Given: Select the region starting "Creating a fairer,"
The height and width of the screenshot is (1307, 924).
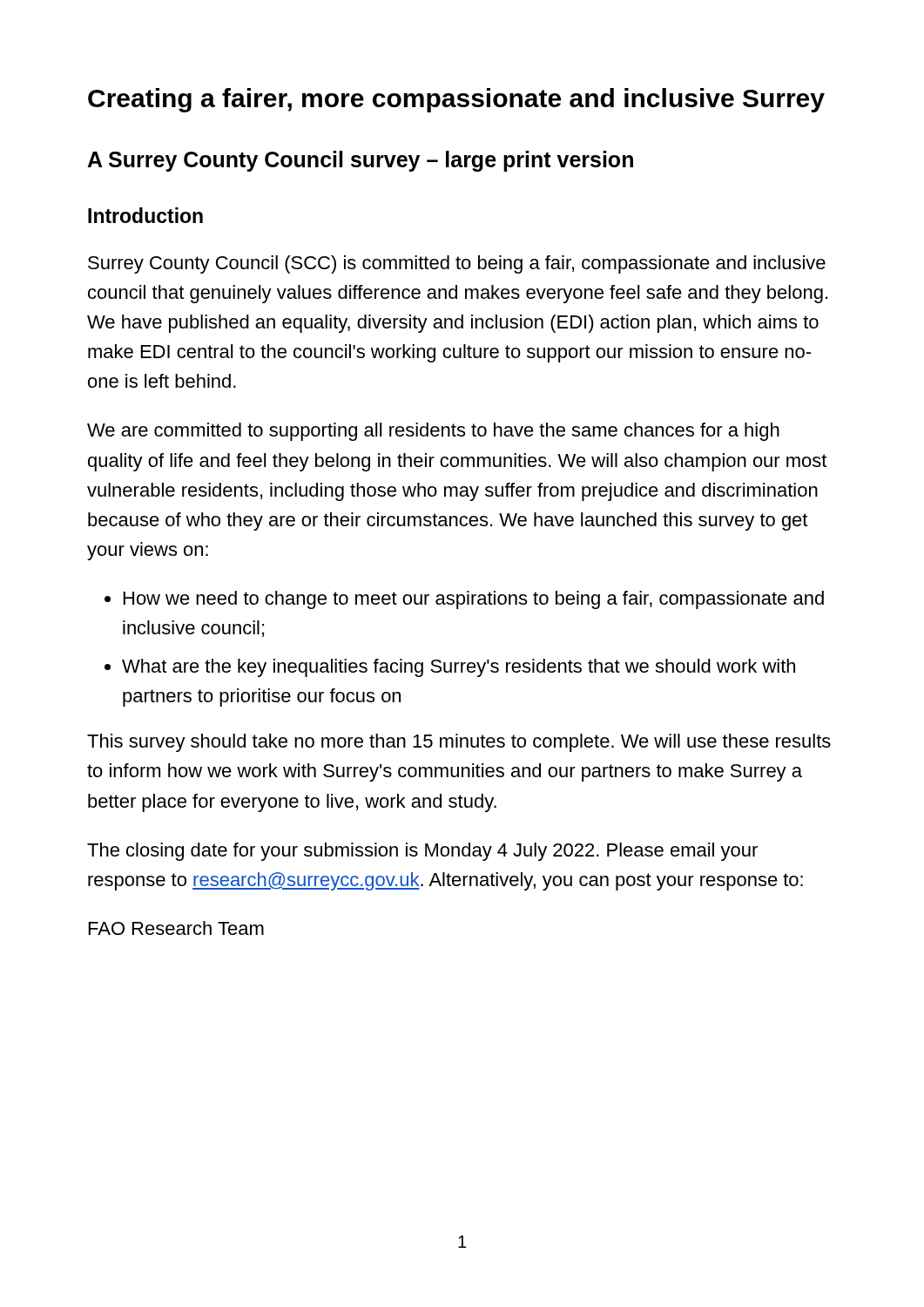Looking at the screenshot, I should (x=456, y=98).
